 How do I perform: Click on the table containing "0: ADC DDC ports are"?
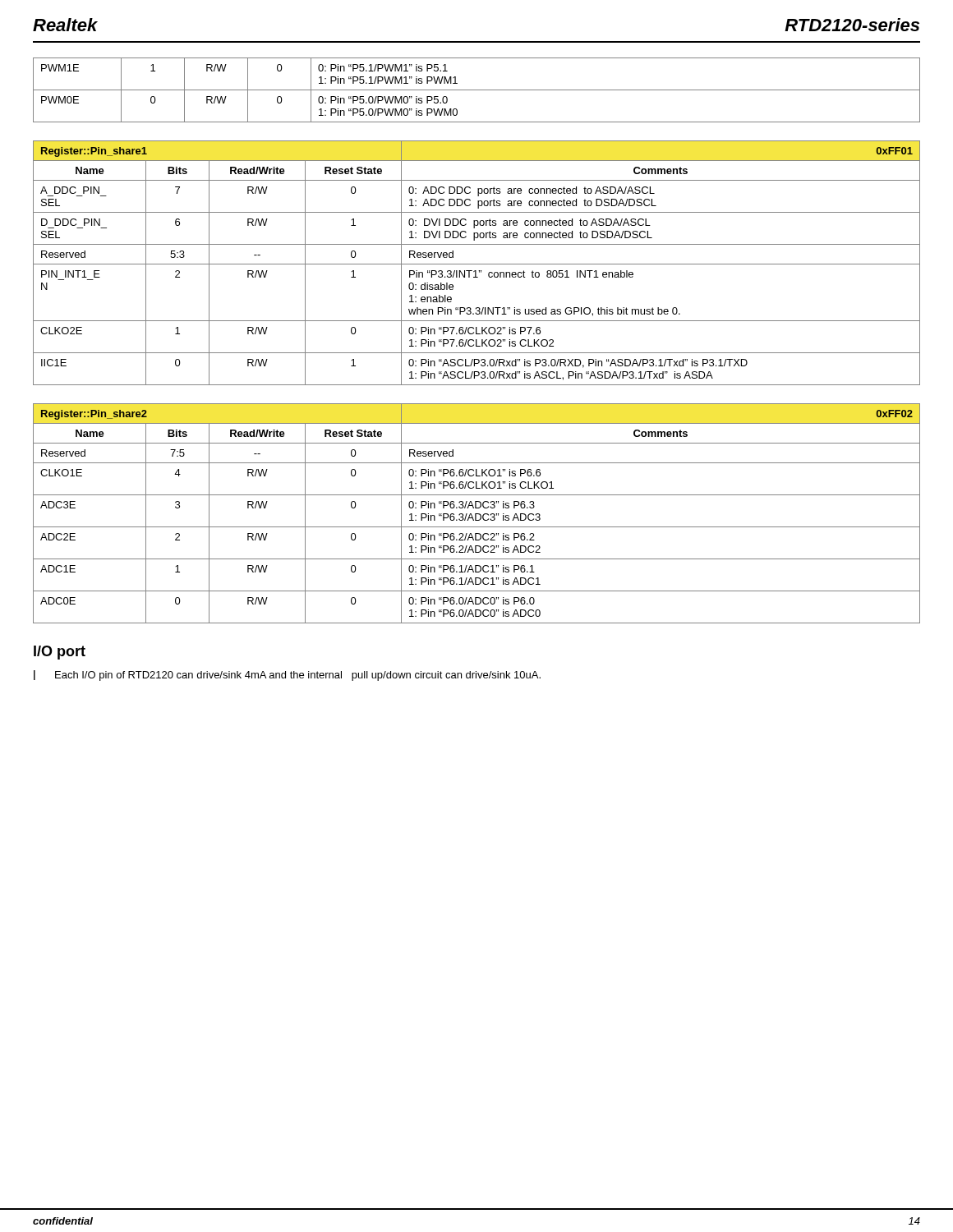[x=476, y=263]
